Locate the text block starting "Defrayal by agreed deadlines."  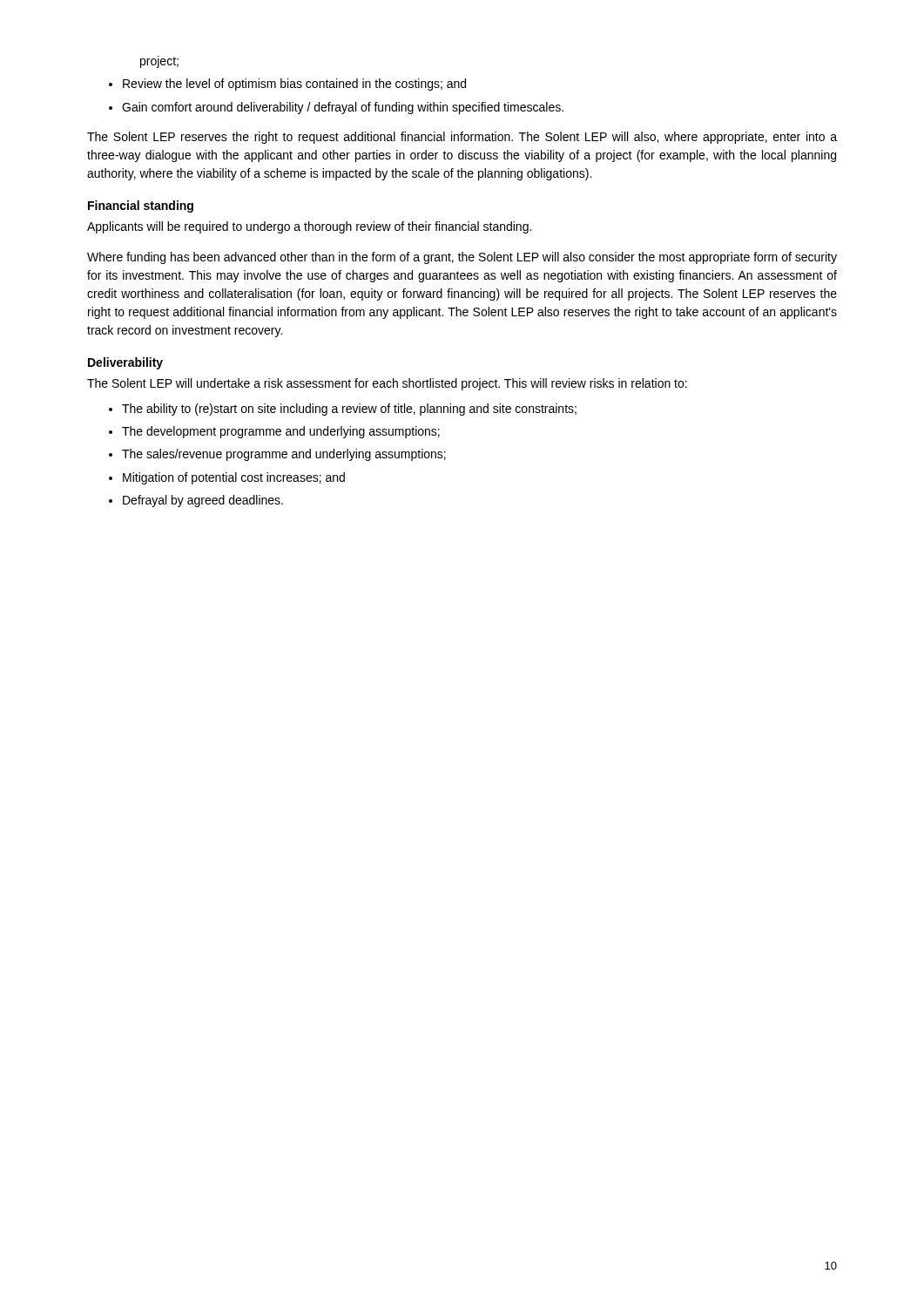coord(203,501)
